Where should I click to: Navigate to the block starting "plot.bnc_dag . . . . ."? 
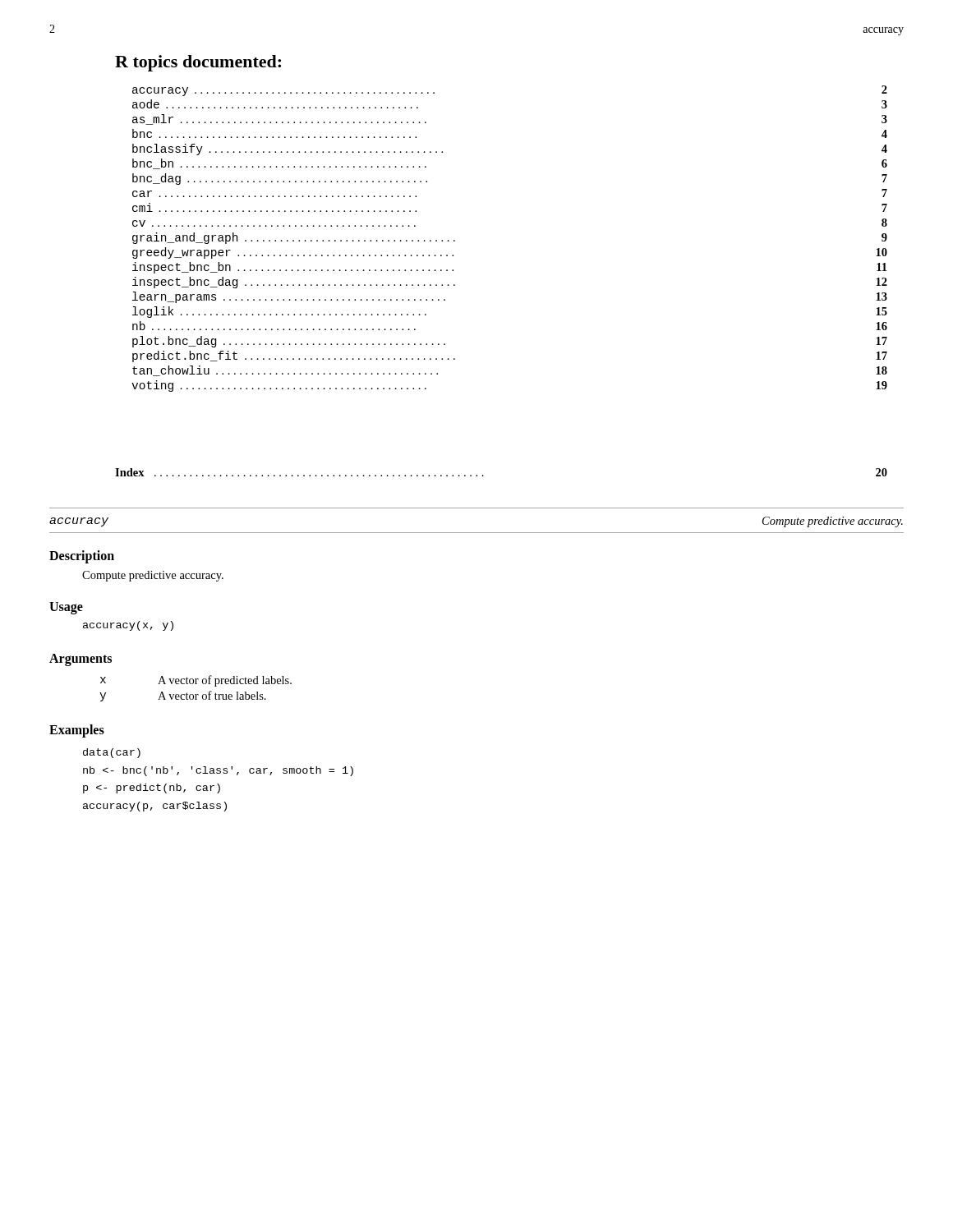pyautogui.click(x=170, y=340)
